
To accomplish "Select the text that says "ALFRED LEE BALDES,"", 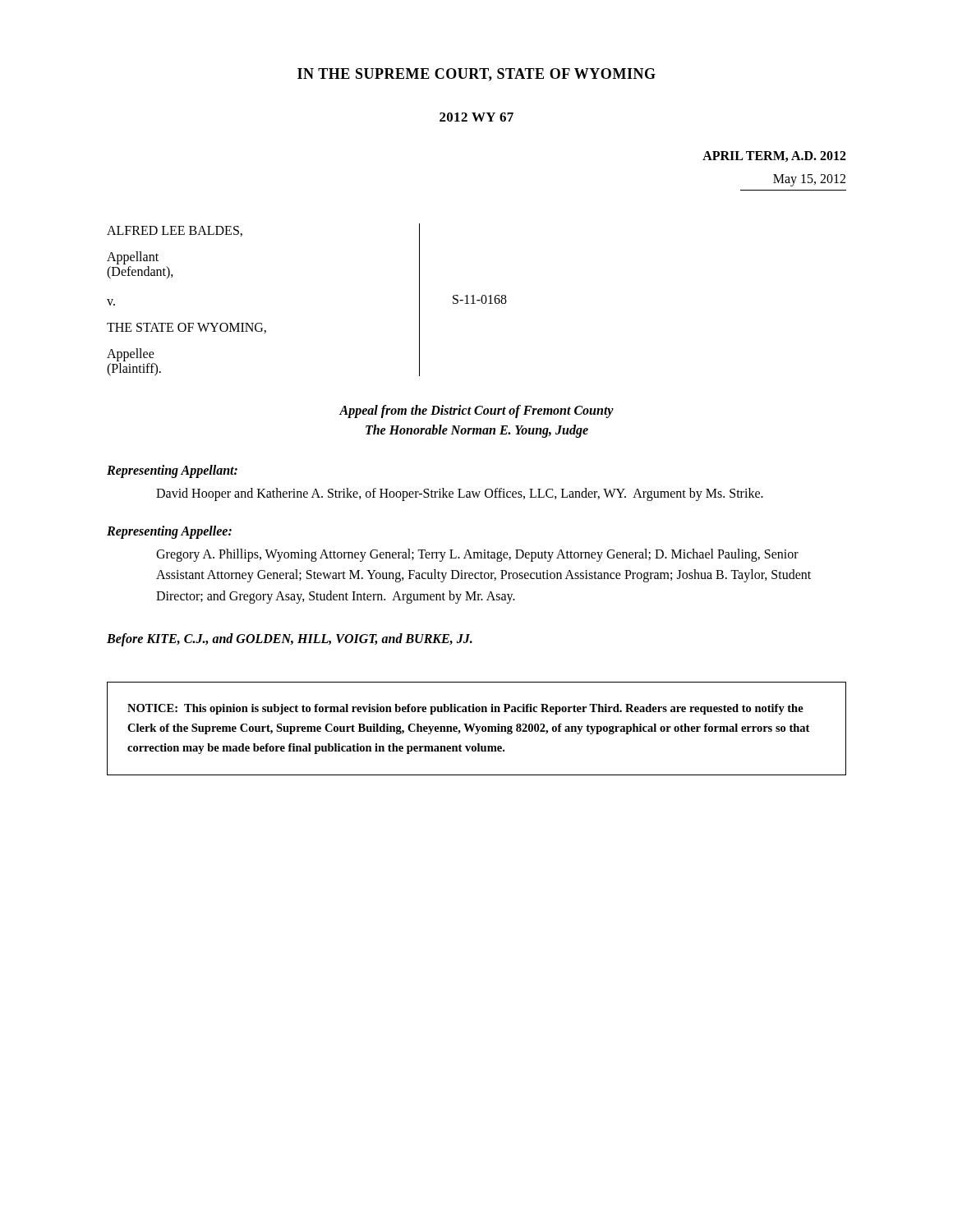I will click(175, 230).
